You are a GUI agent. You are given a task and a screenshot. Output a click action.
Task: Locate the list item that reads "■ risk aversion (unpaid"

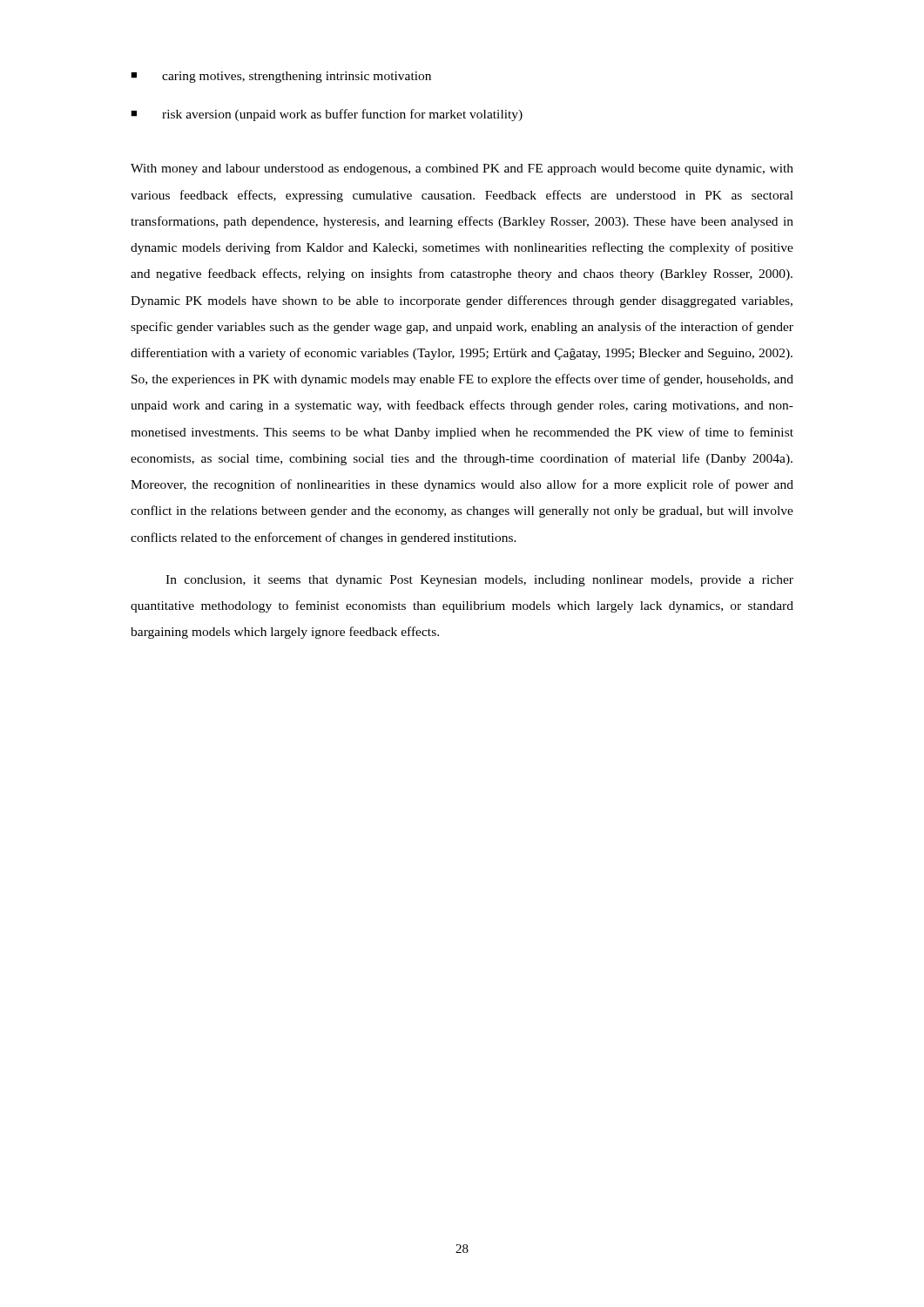click(x=327, y=114)
